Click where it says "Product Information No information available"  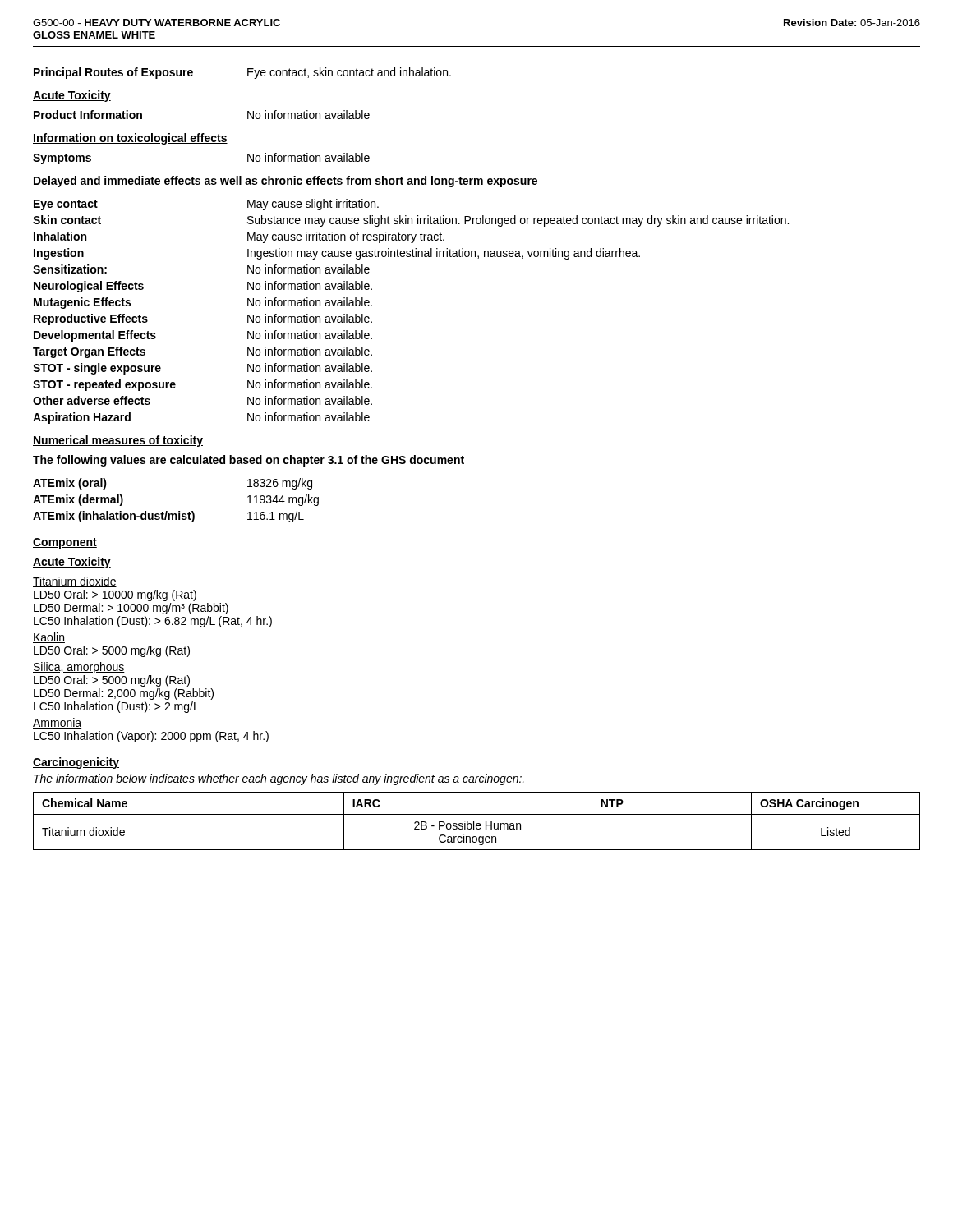tap(92, 115)
